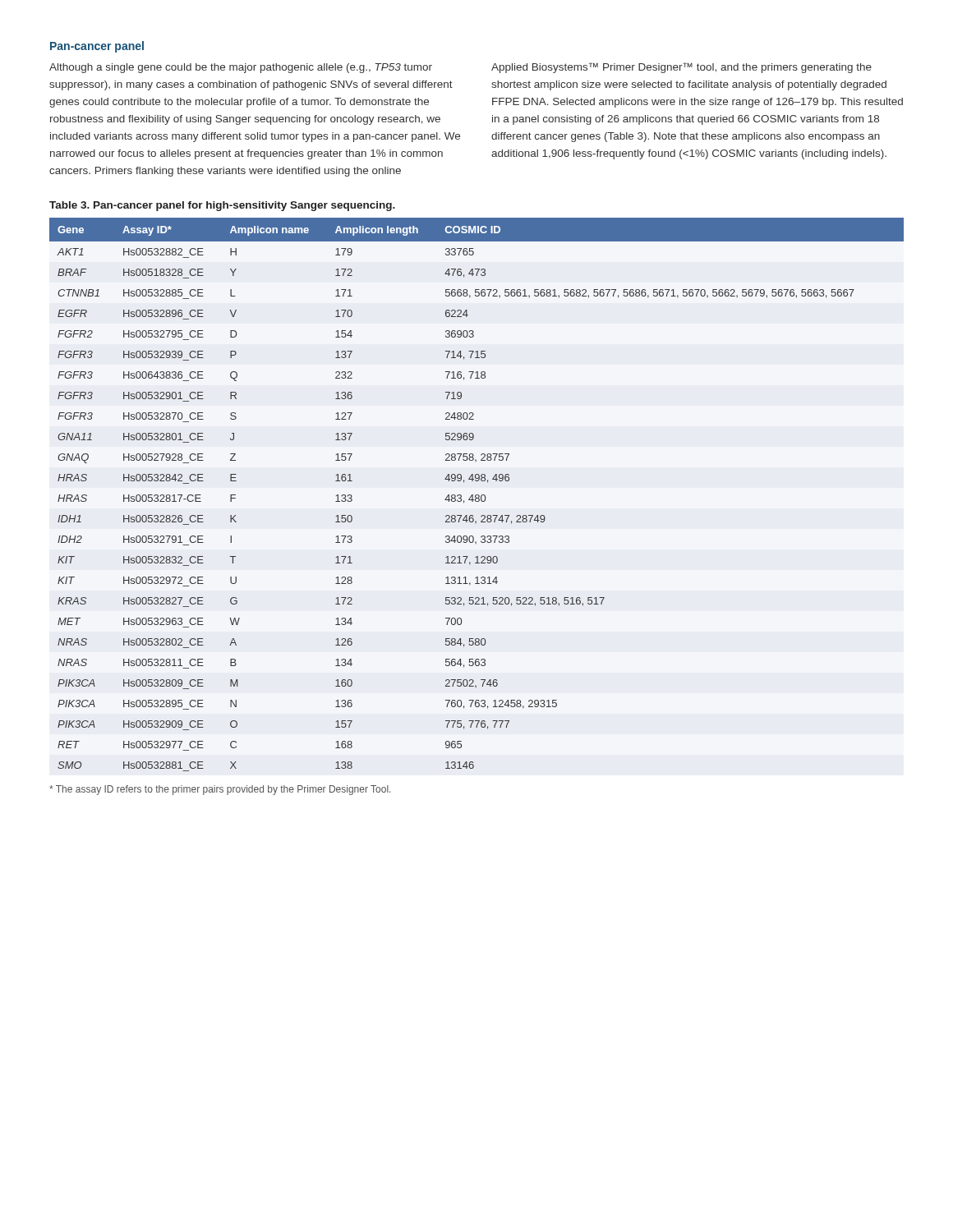The width and height of the screenshot is (953, 1232).
Task: Select the block starting "Table 3. Pan-cancer panel for"
Action: point(222,205)
